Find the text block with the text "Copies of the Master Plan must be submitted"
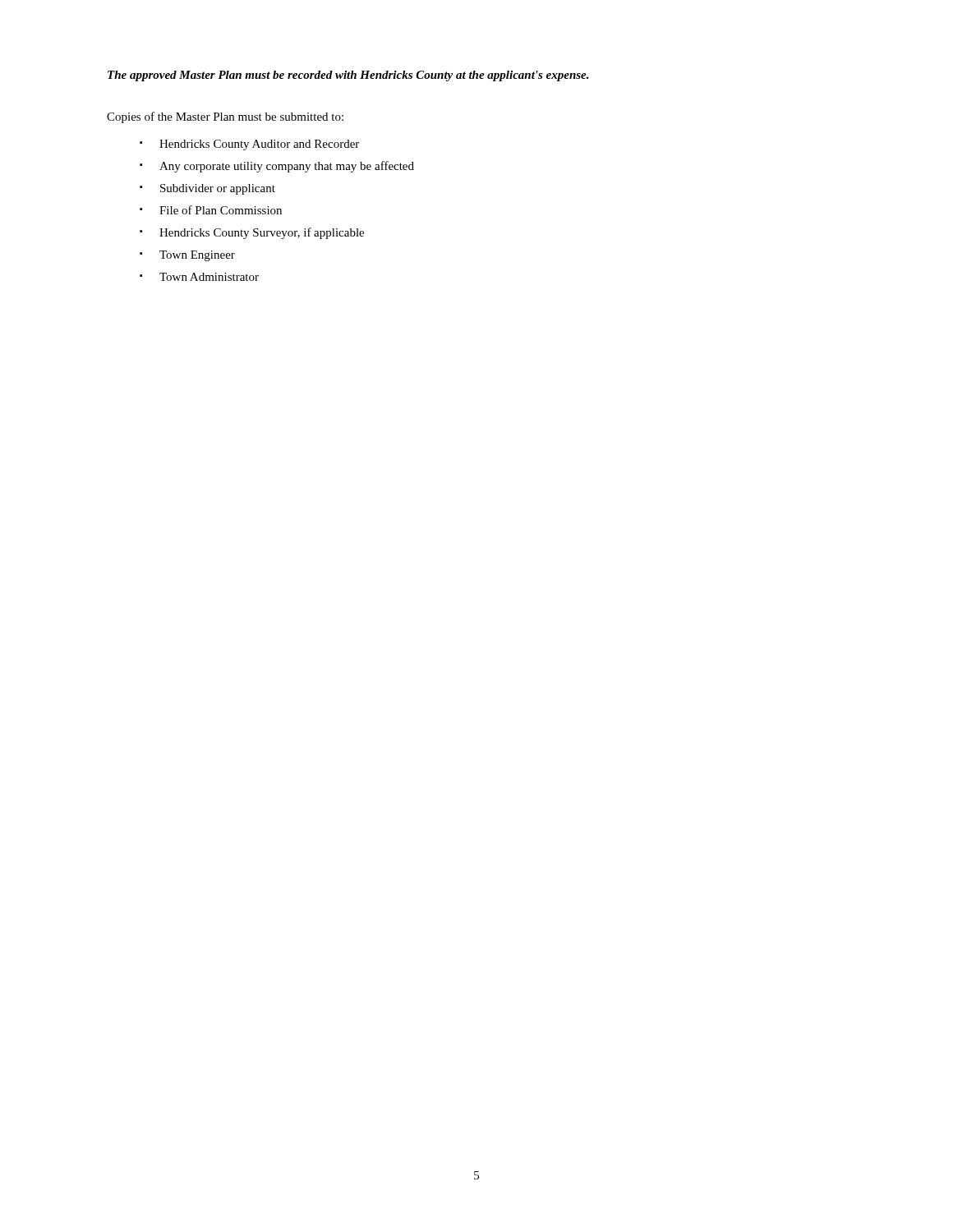Screen dimensions: 1232x953 pyautogui.click(x=226, y=116)
